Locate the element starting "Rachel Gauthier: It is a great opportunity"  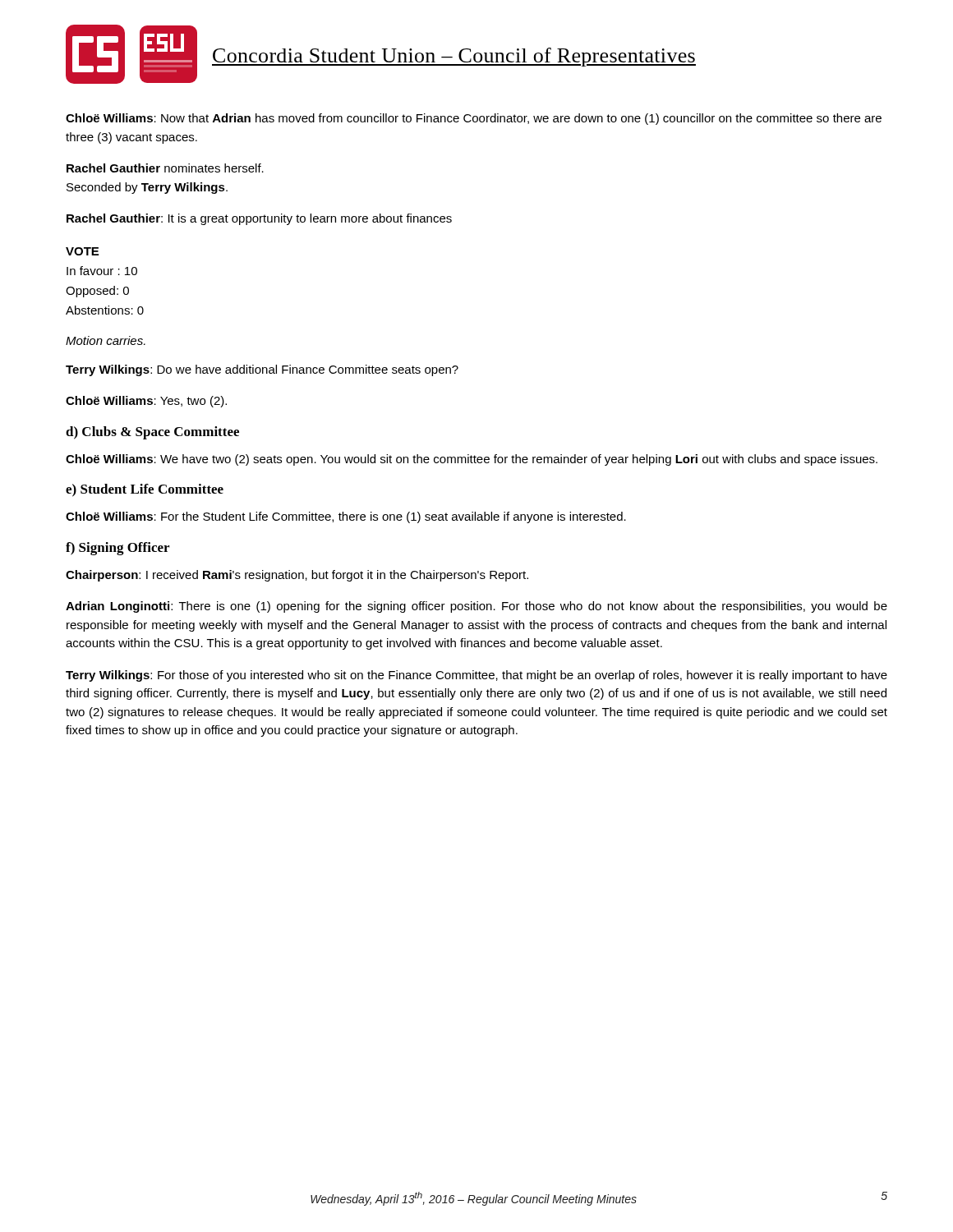point(259,218)
